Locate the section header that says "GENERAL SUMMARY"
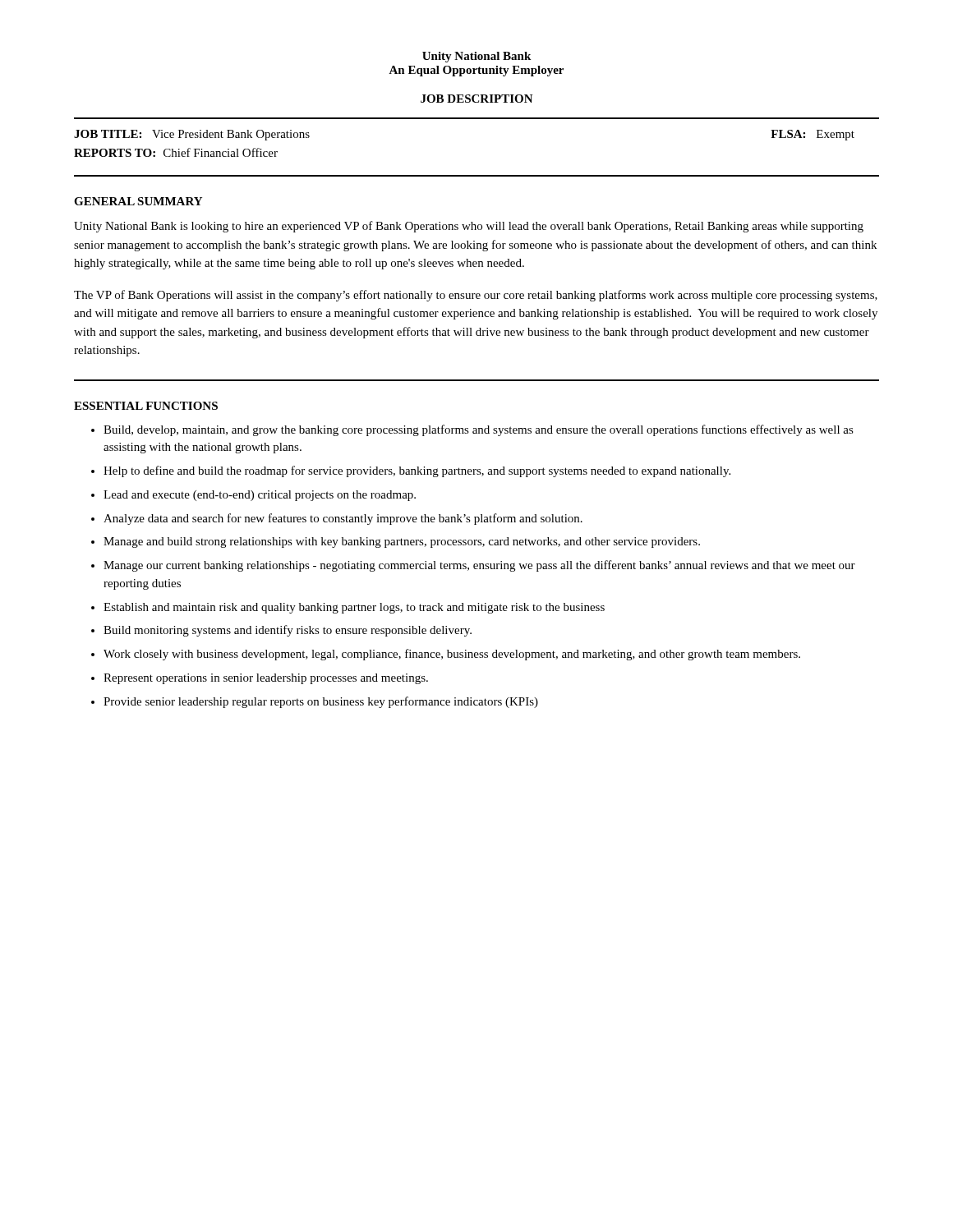Viewport: 953px width, 1232px height. coord(138,201)
